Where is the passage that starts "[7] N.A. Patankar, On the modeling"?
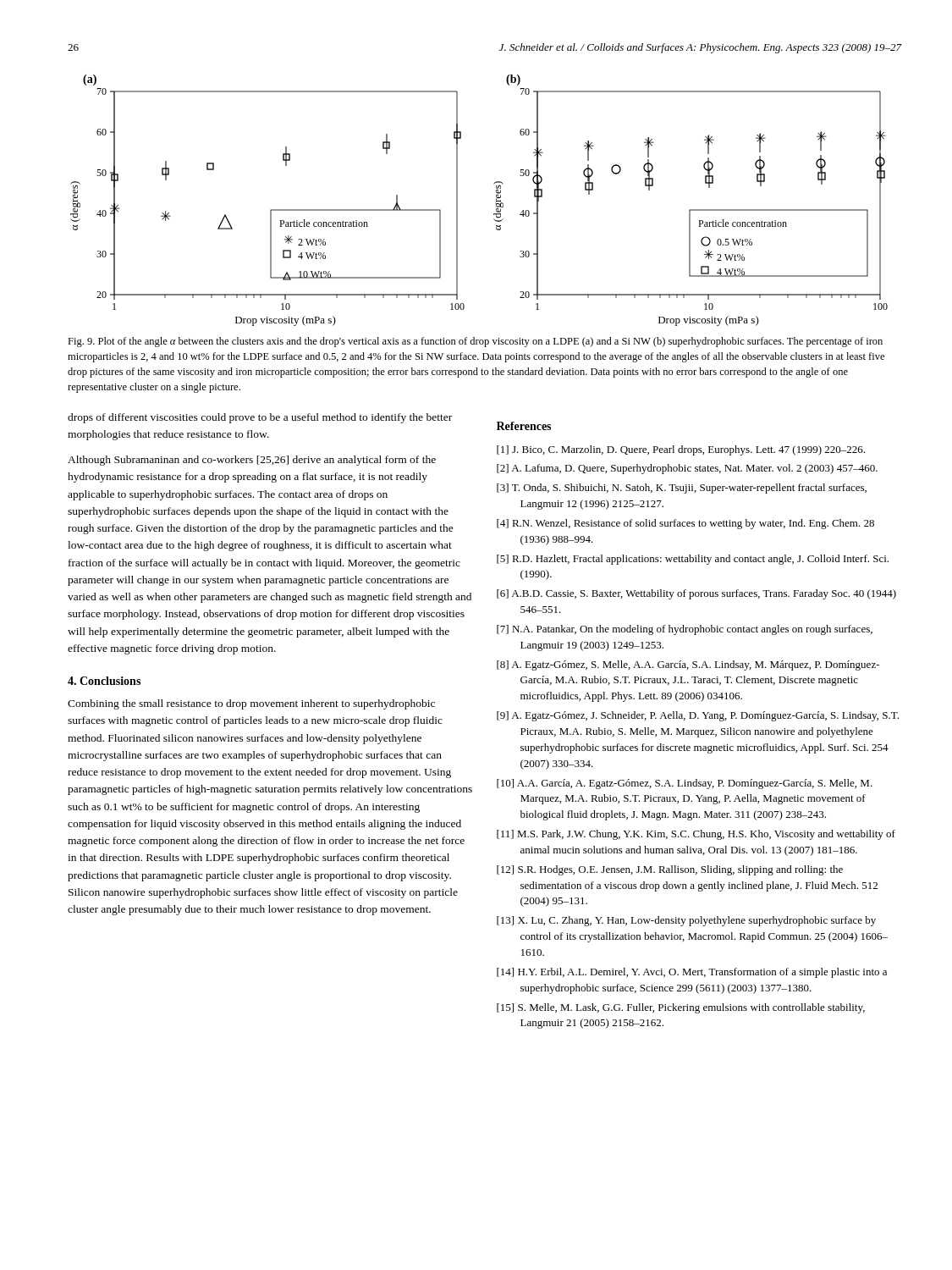 coord(685,637)
